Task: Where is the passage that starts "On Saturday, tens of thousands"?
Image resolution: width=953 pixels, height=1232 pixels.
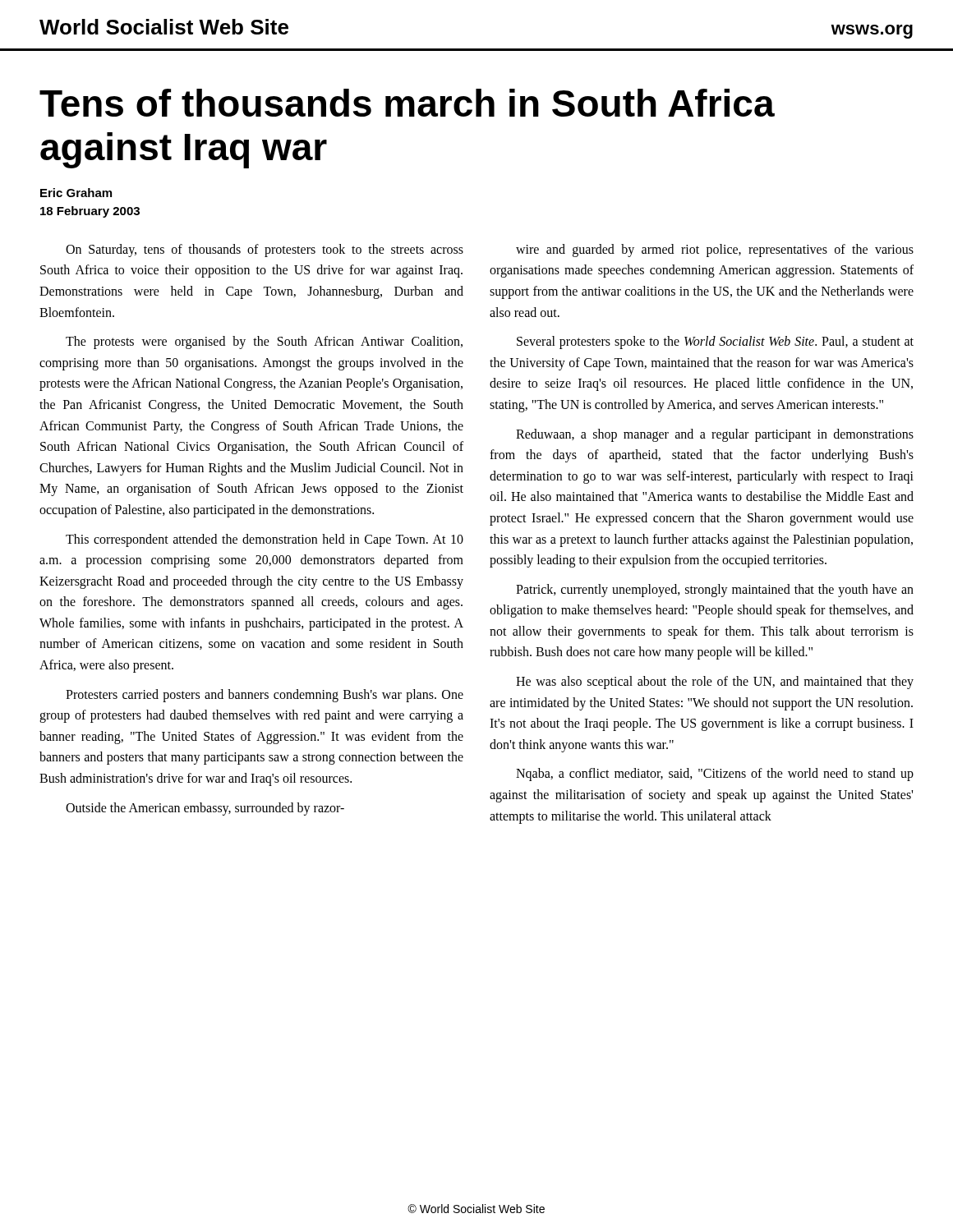Action: (251, 529)
